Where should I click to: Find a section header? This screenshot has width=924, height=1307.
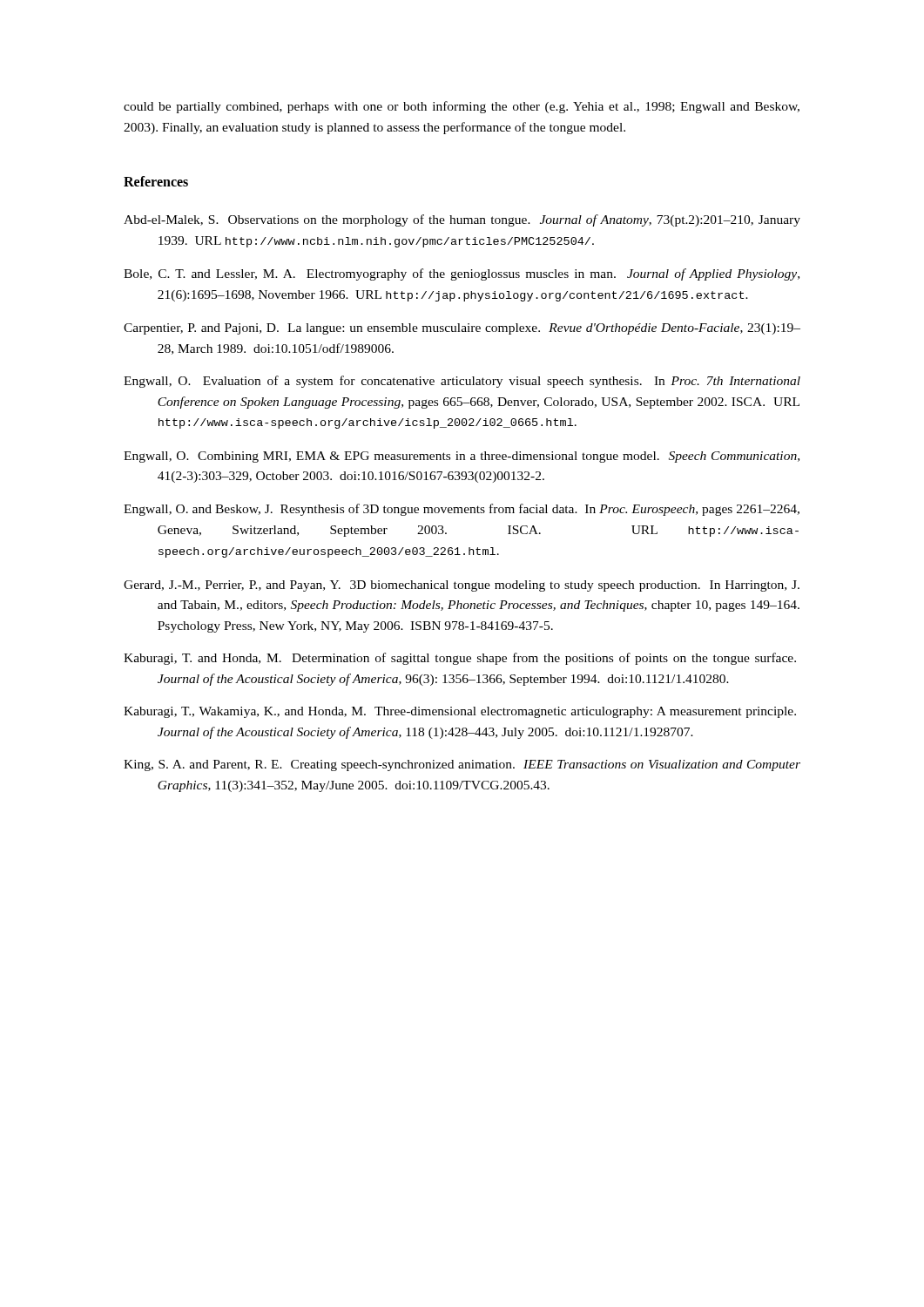click(x=156, y=182)
